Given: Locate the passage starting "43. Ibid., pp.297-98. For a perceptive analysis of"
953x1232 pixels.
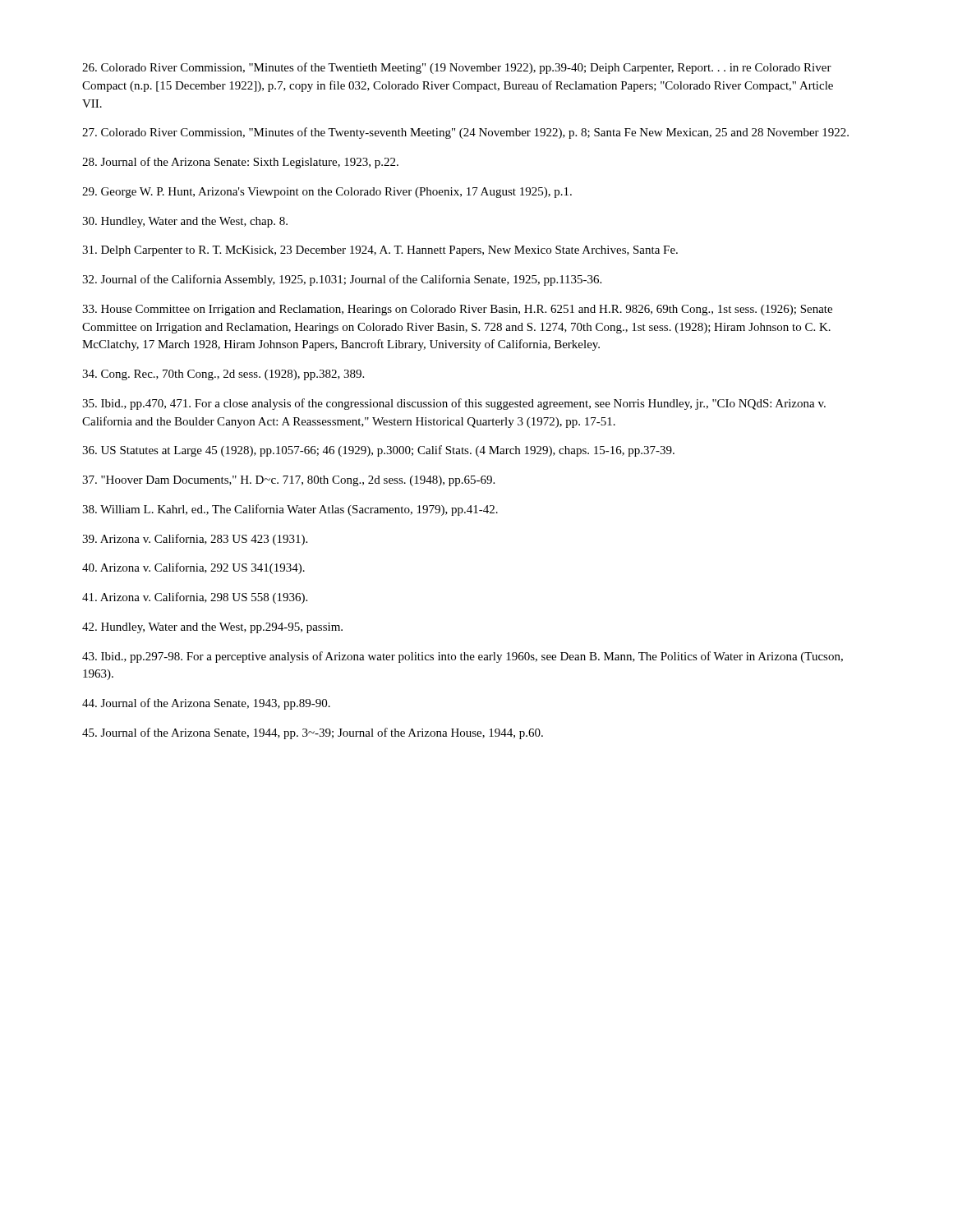Looking at the screenshot, I should (463, 665).
